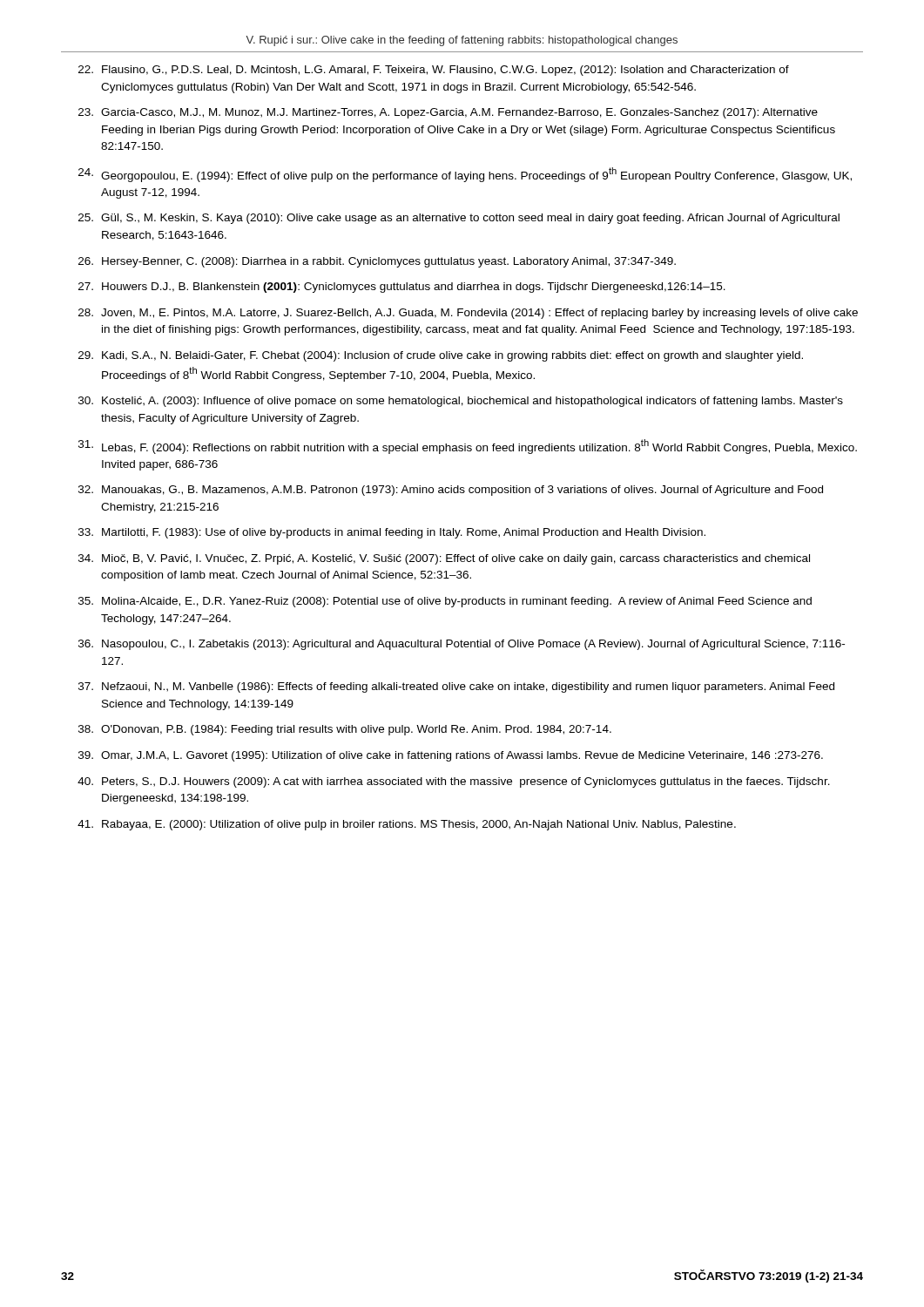924x1307 pixels.
Task: Find the block on this page that starts "37. Nefzaoui, N., M. Vanbelle (1986): Effects"
Action: point(462,695)
